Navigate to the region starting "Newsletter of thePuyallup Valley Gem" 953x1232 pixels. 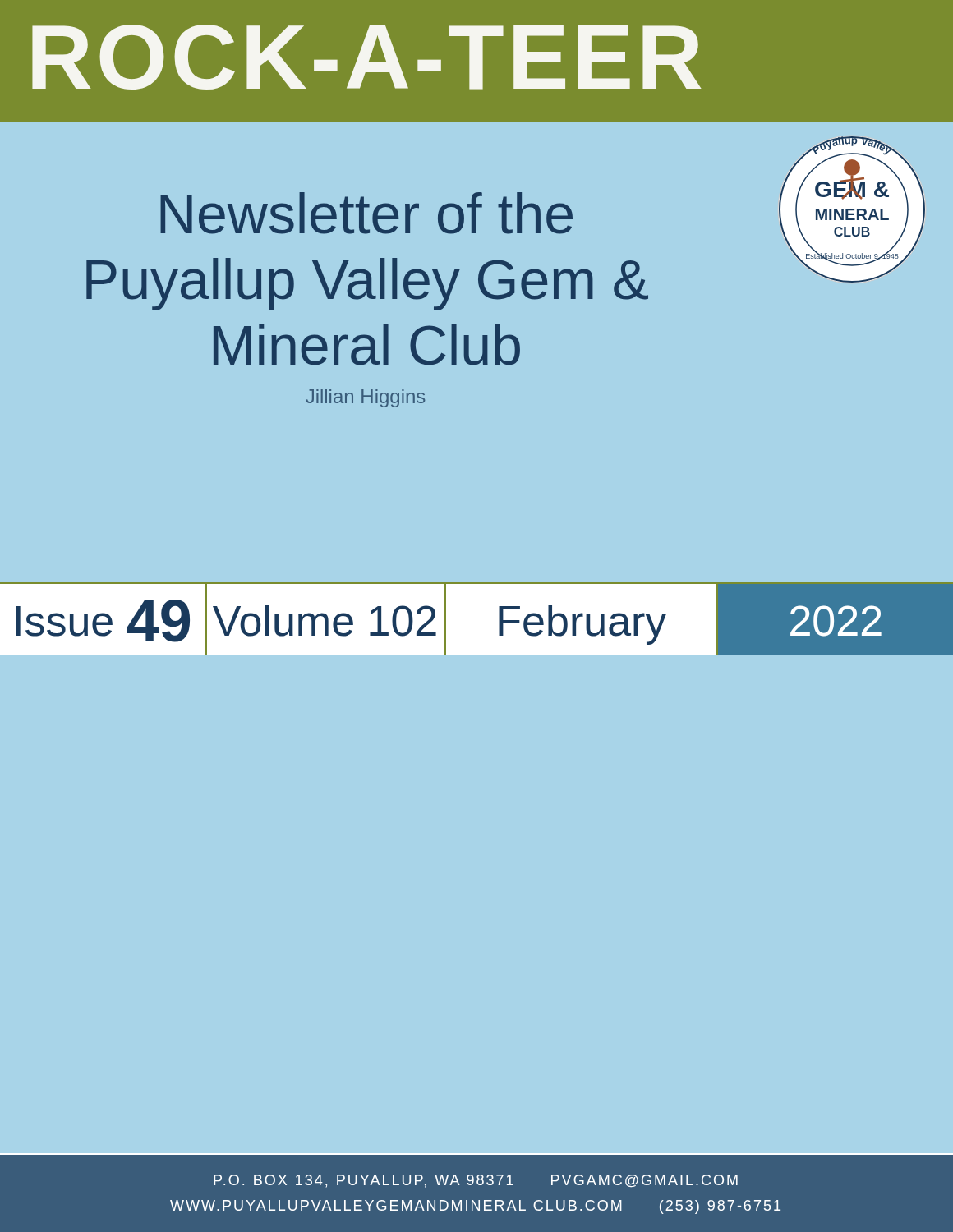[x=366, y=295]
